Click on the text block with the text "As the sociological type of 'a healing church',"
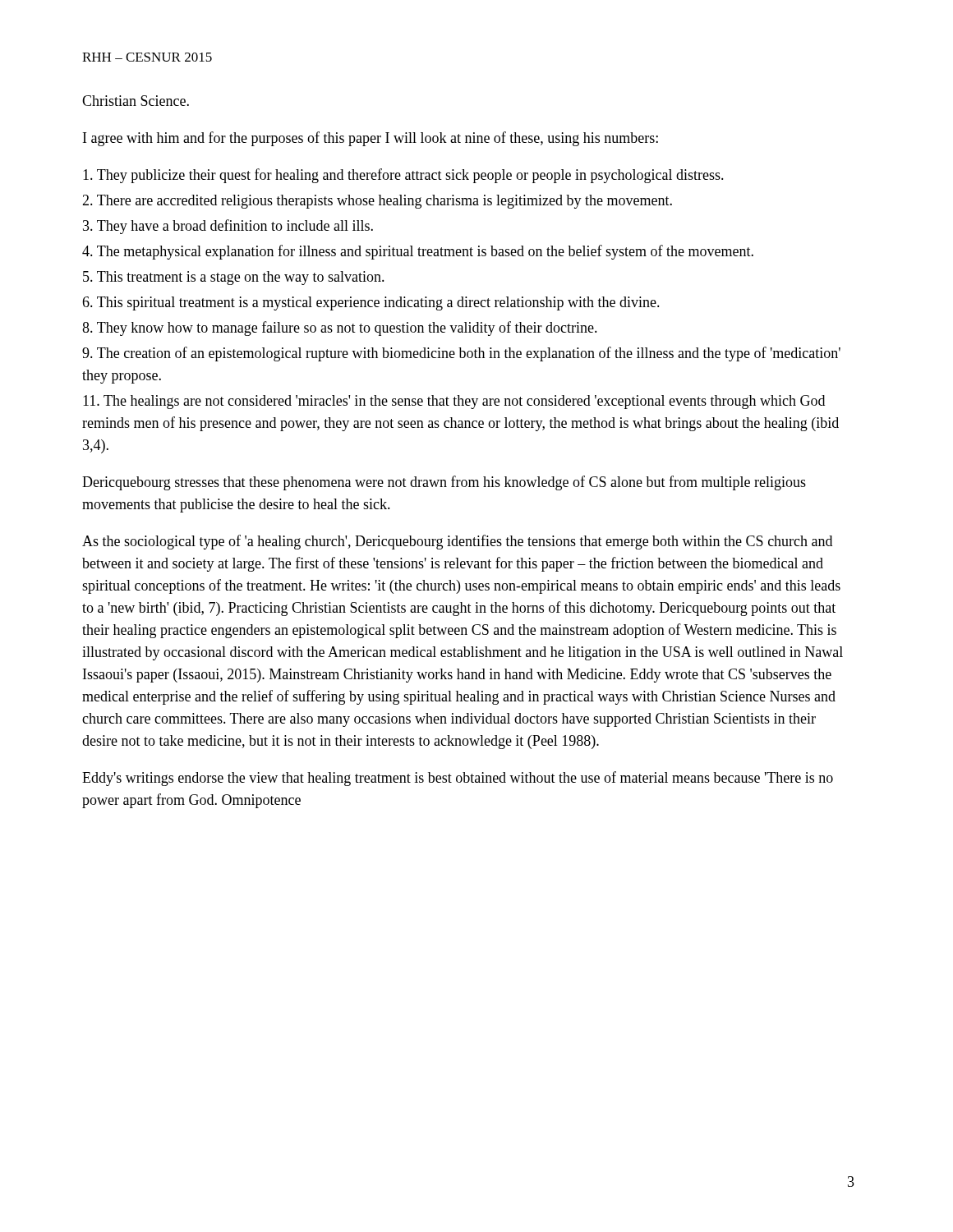The height and width of the screenshot is (1232, 953). tap(463, 641)
